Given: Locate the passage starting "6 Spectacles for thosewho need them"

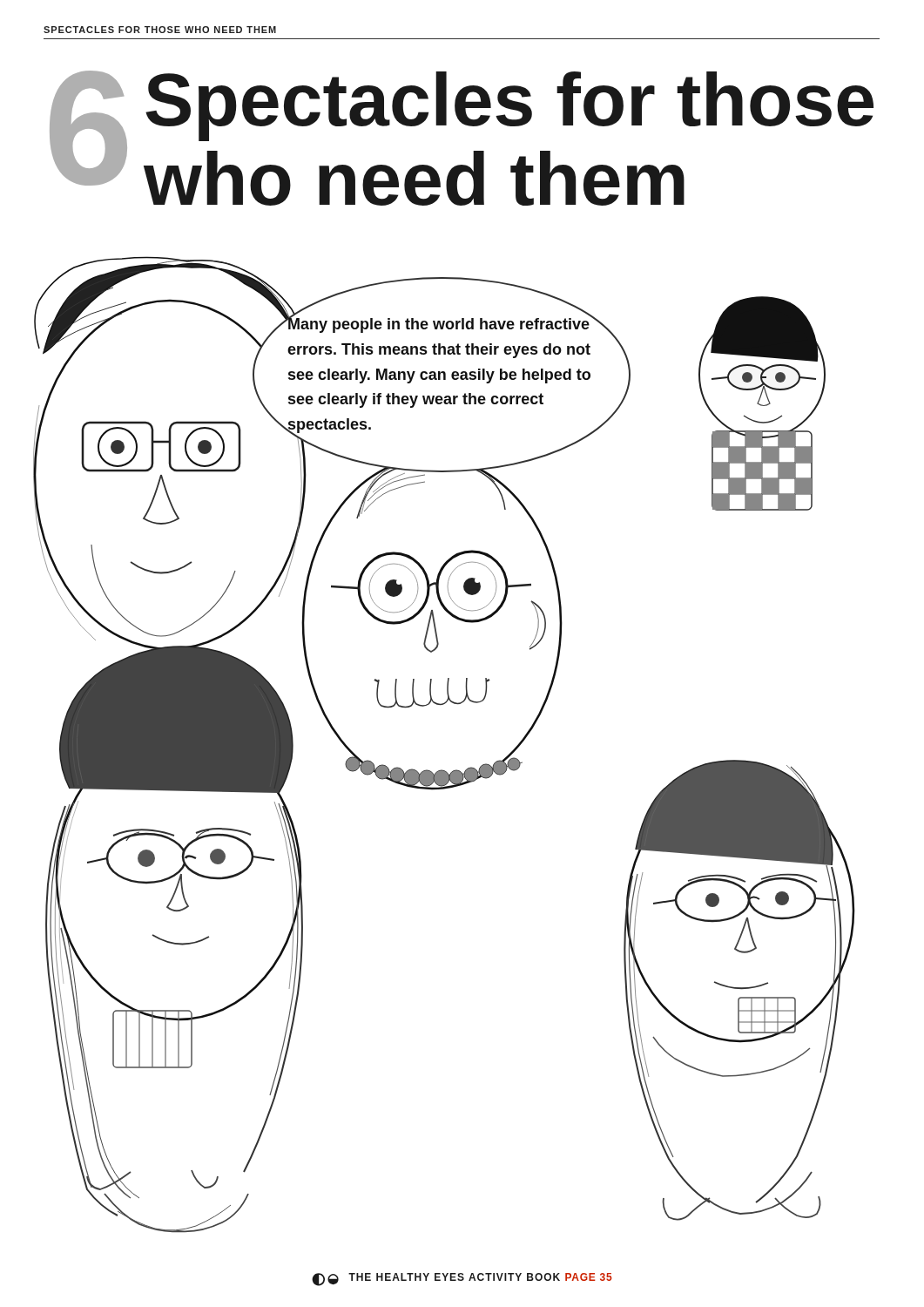Looking at the screenshot, I should (460, 133).
